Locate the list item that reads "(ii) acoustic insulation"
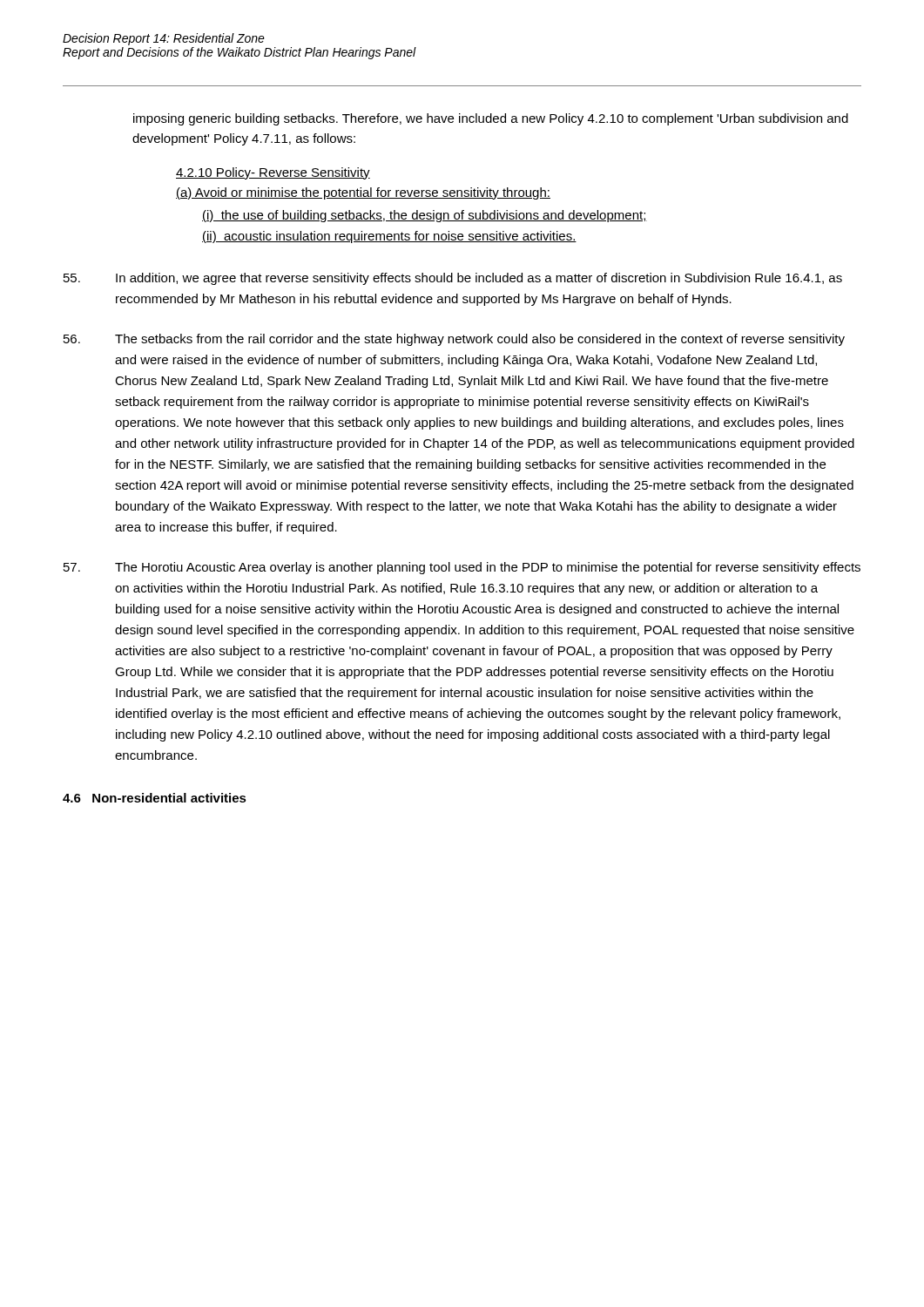Image resolution: width=924 pixels, height=1307 pixels. 389,235
